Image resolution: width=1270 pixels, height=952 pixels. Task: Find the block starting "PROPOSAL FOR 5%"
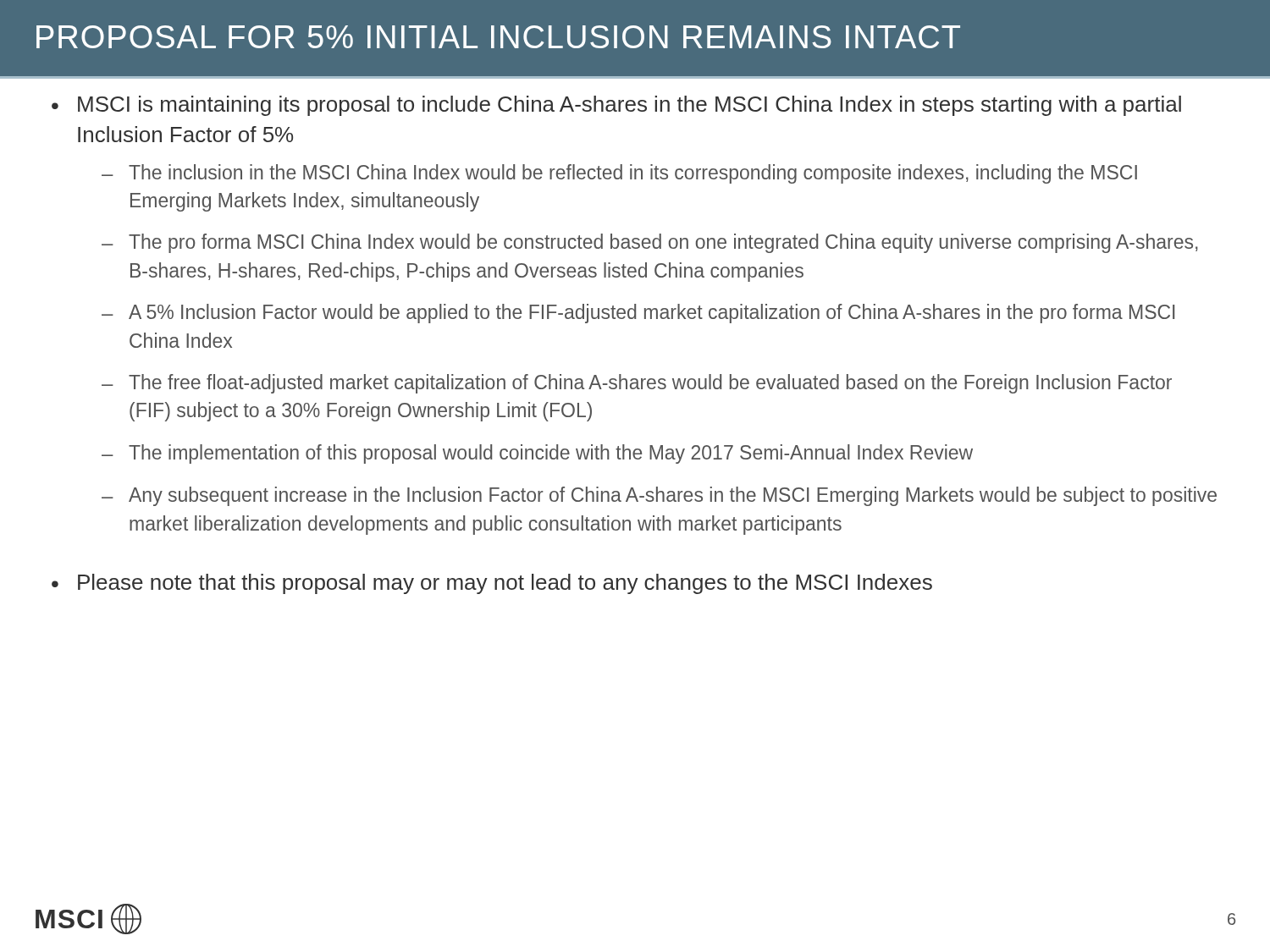pos(631,38)
